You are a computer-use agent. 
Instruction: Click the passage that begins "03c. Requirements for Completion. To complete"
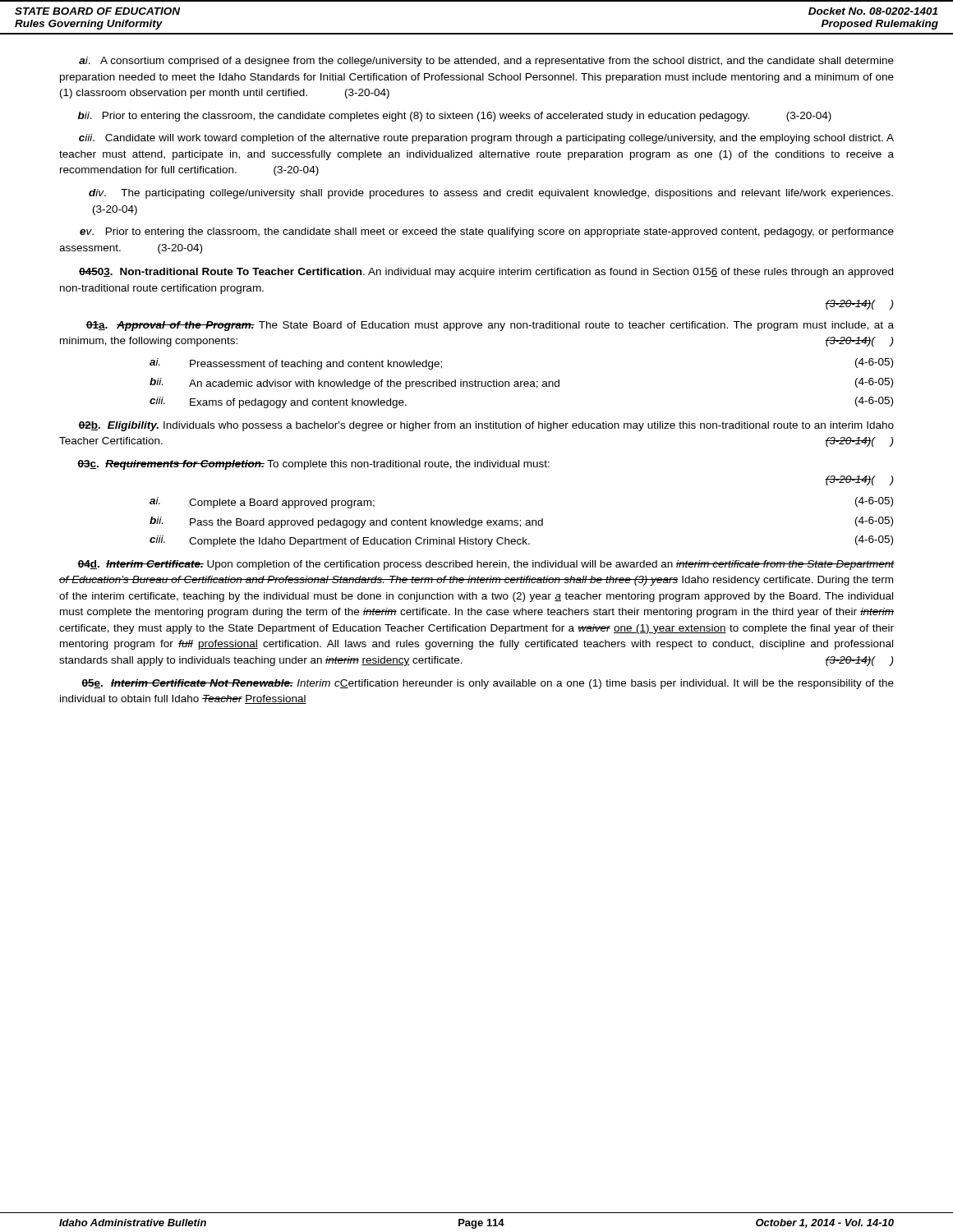476,473
